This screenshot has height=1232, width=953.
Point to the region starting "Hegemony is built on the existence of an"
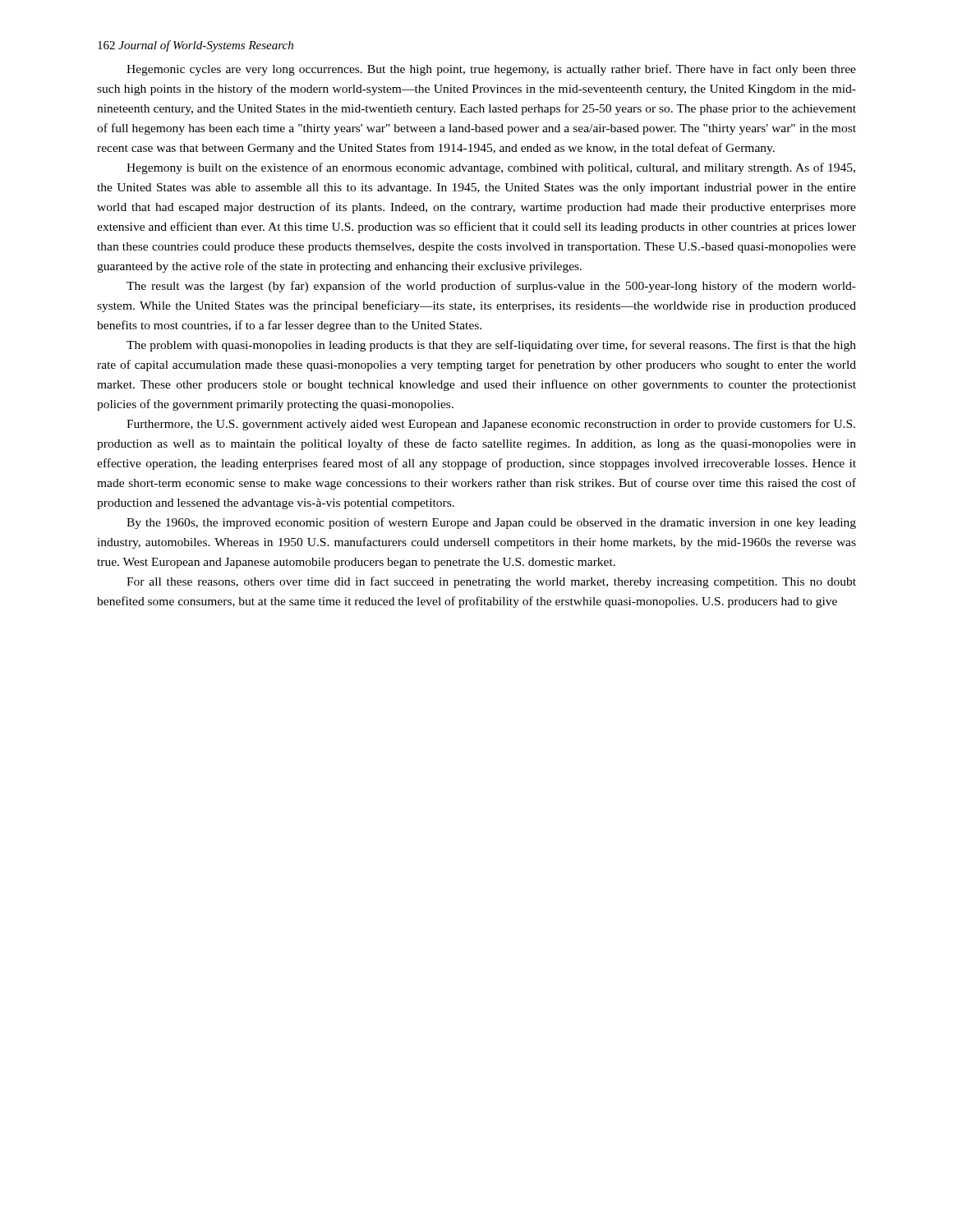(476, 217)
